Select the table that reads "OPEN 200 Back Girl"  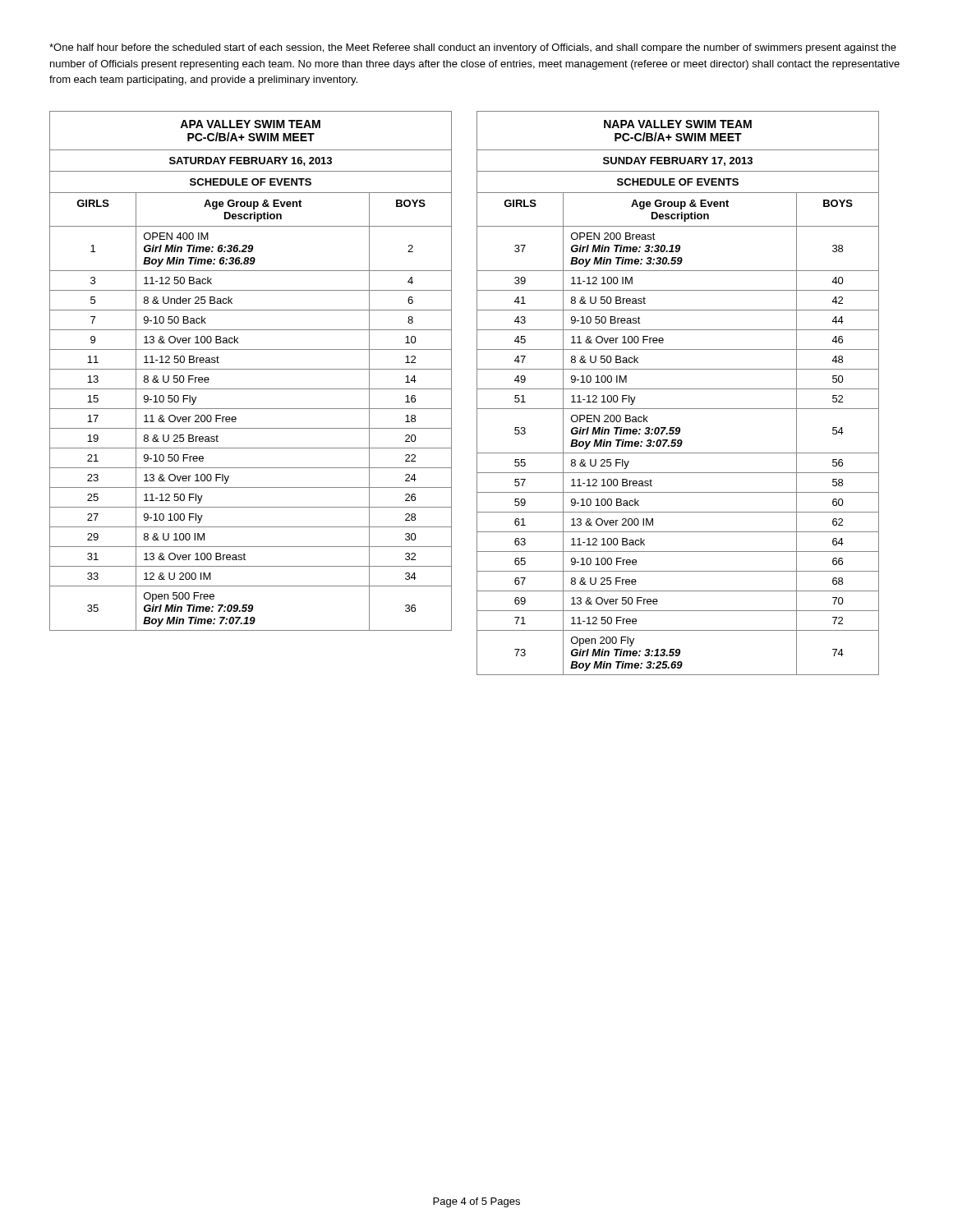[x=678, y=393]
